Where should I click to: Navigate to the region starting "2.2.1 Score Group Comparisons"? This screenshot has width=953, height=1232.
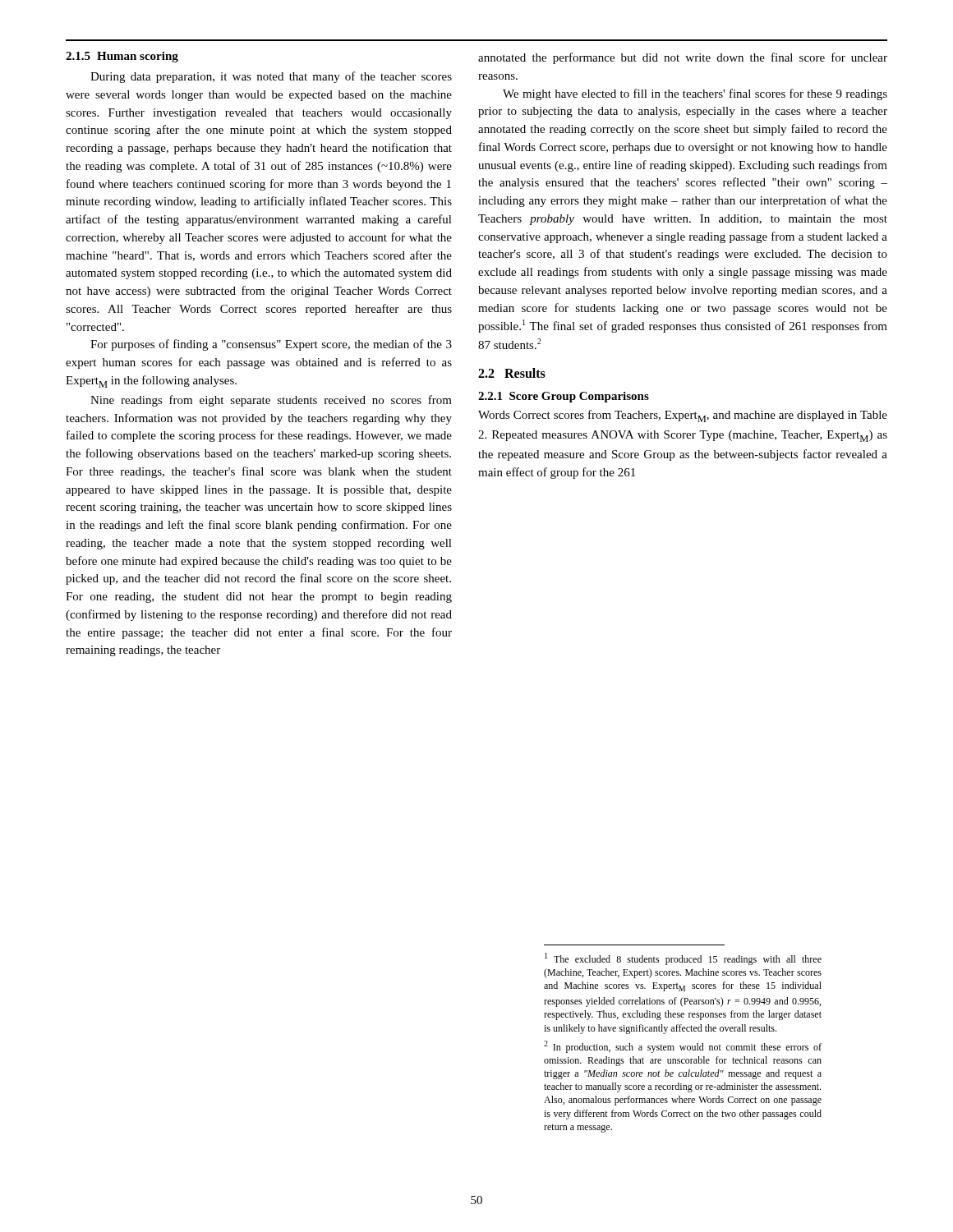coord(564,396)
